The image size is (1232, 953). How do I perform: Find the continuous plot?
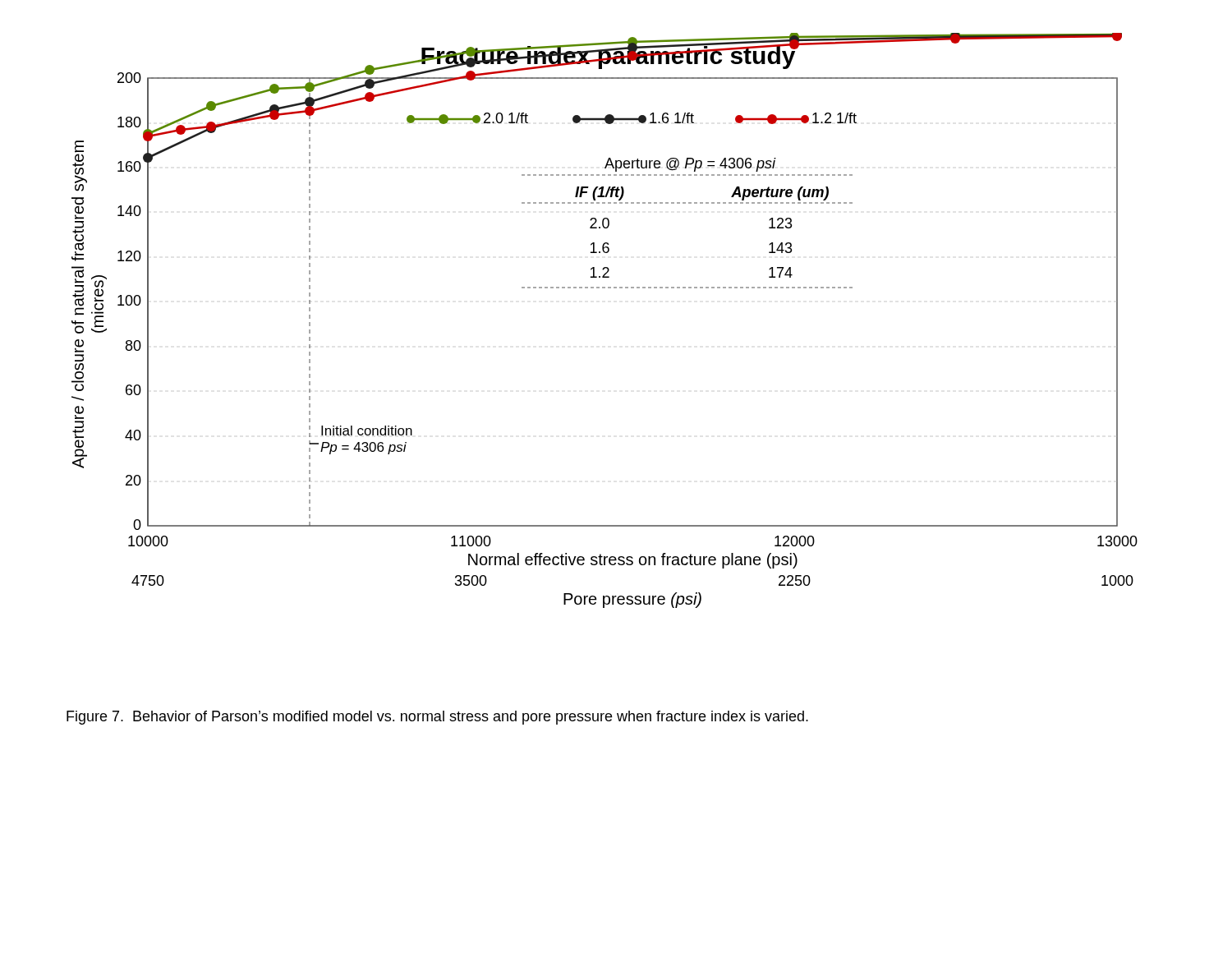point(608,353)
